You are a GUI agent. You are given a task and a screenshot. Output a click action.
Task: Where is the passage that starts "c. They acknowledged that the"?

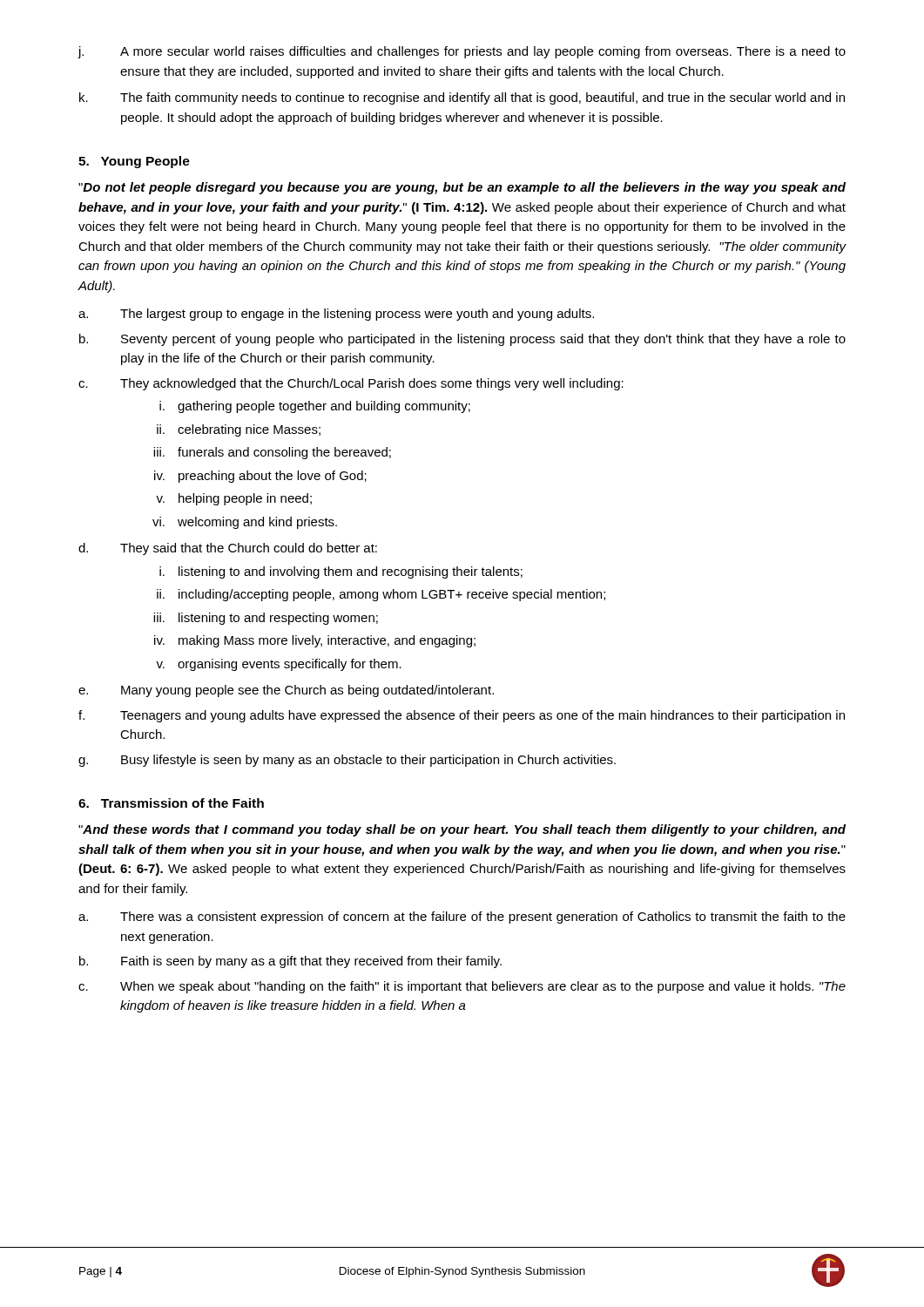click(351, 384)
